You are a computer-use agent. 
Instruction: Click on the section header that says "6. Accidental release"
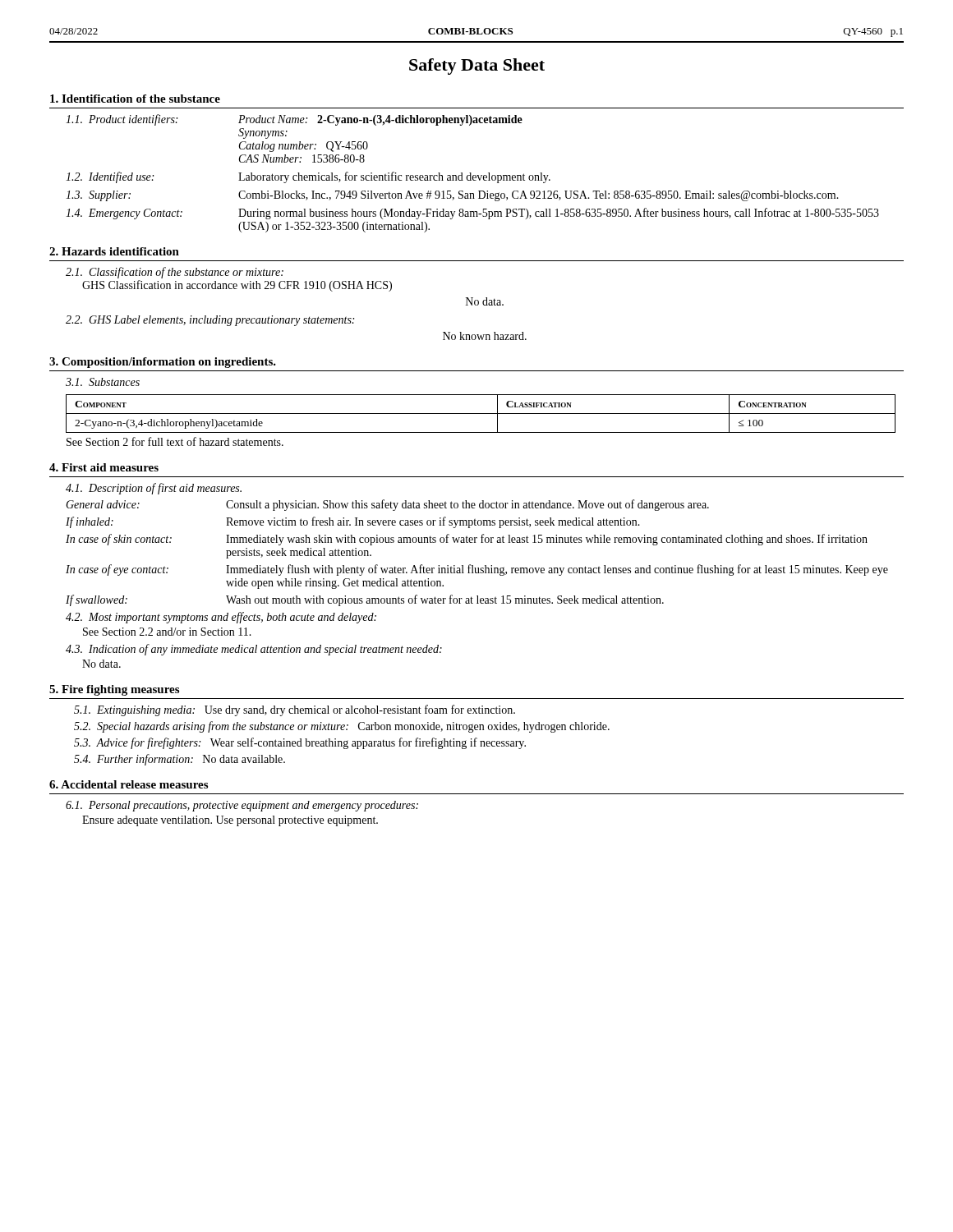[129, 784]
